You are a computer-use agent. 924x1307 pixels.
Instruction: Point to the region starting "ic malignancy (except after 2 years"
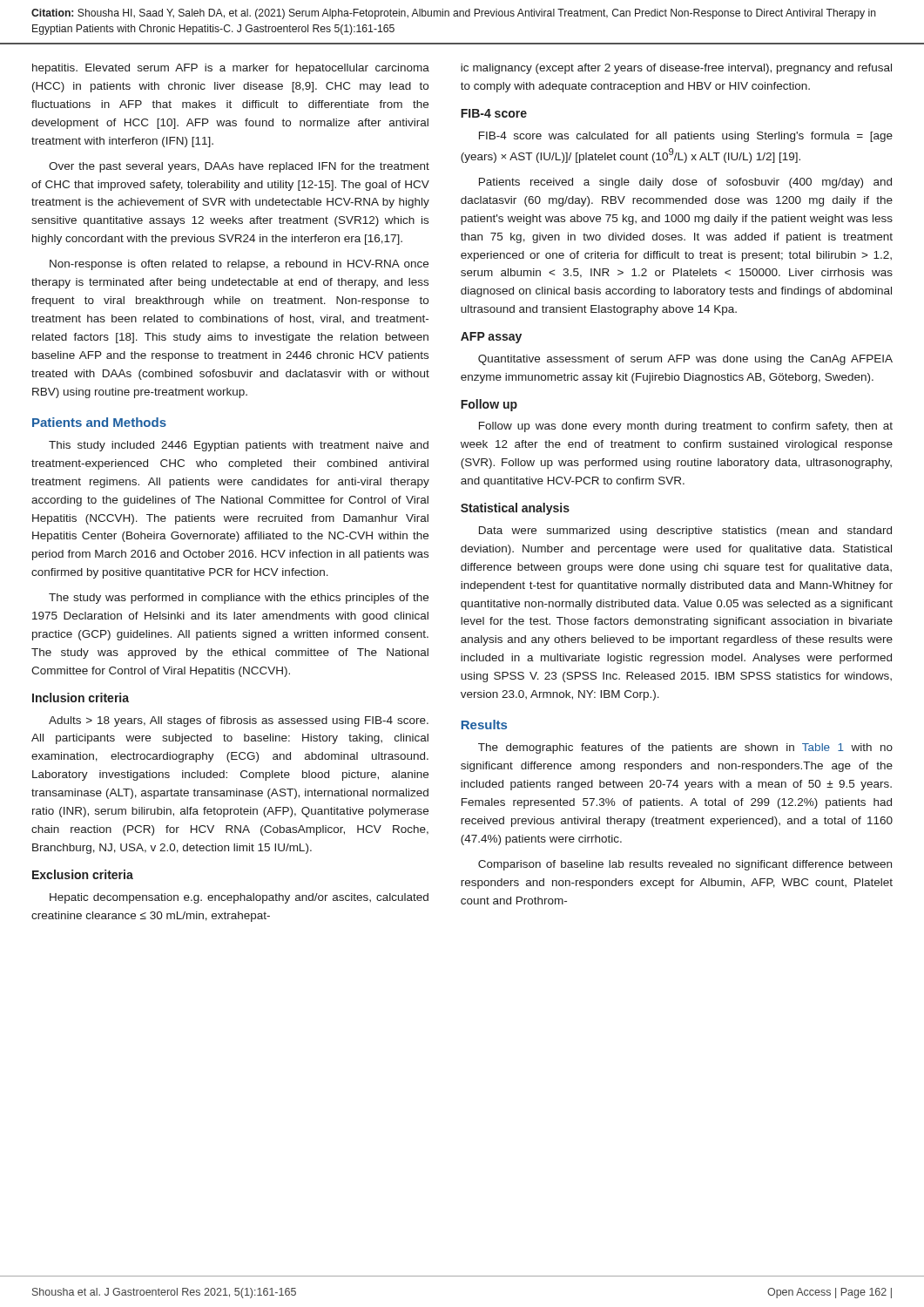point(677,77)
